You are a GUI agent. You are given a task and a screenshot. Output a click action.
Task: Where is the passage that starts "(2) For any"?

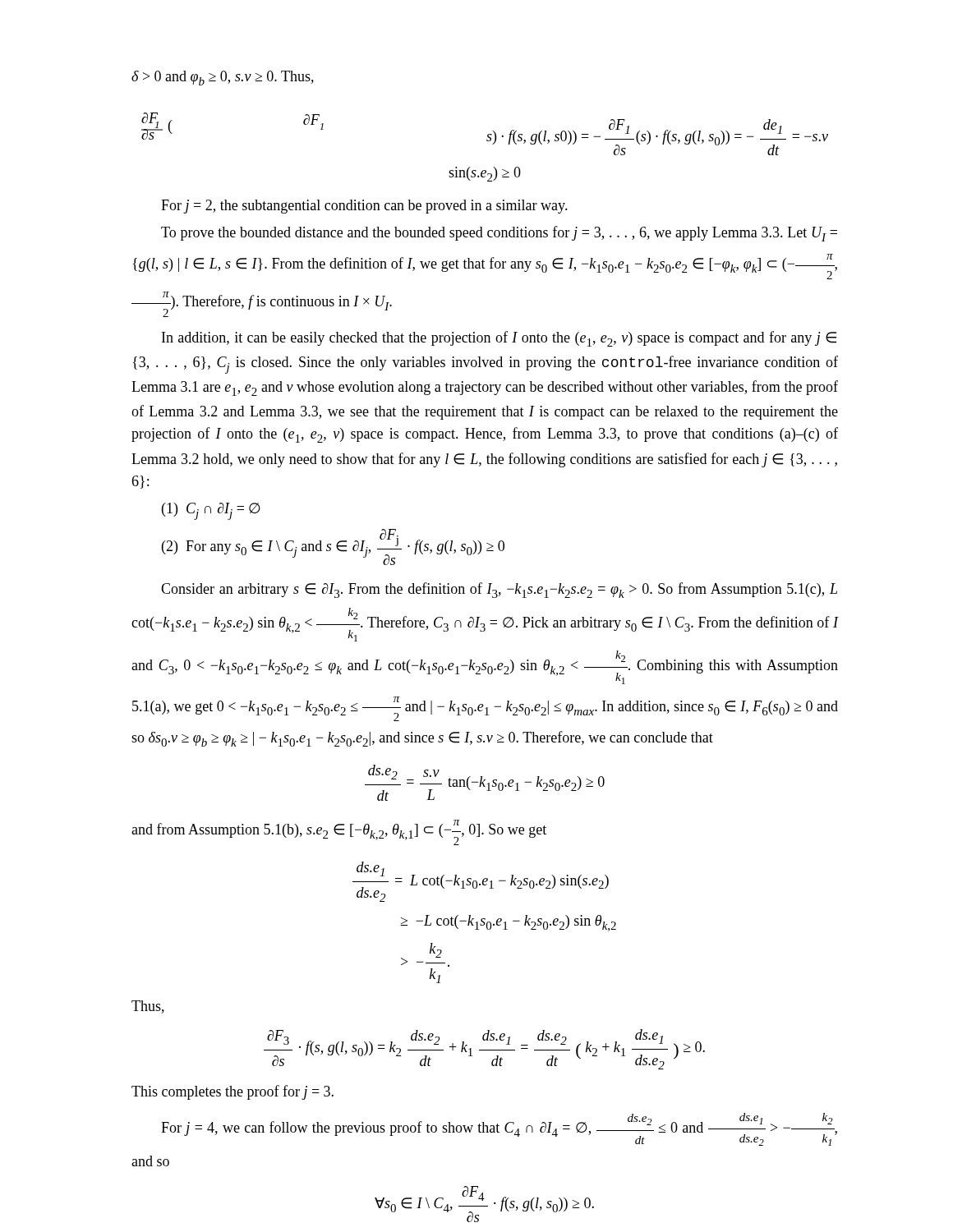coord(333,548)
